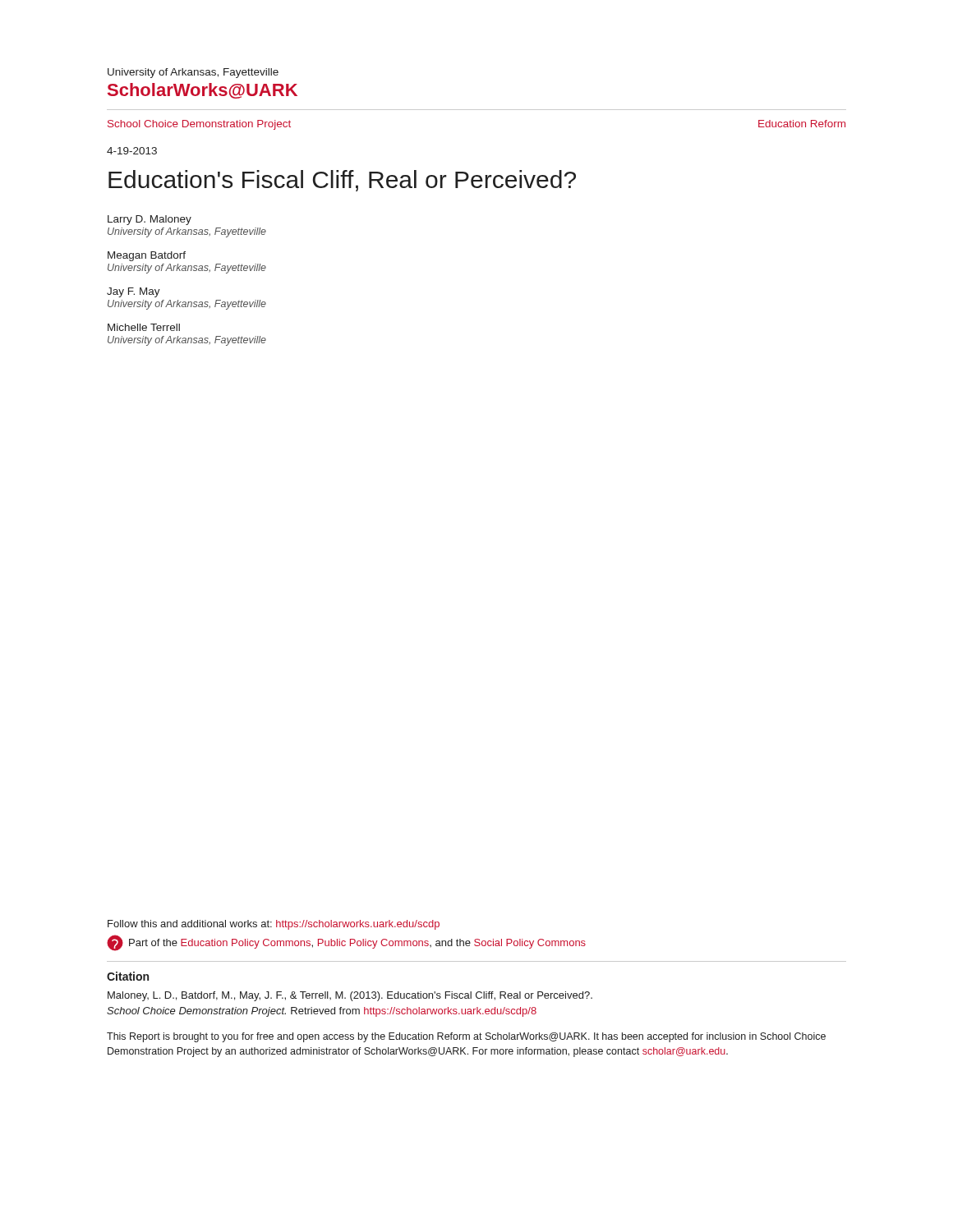
Task: Point to the block beginning "Meagan Batdorf University of"
Action: 147,256
